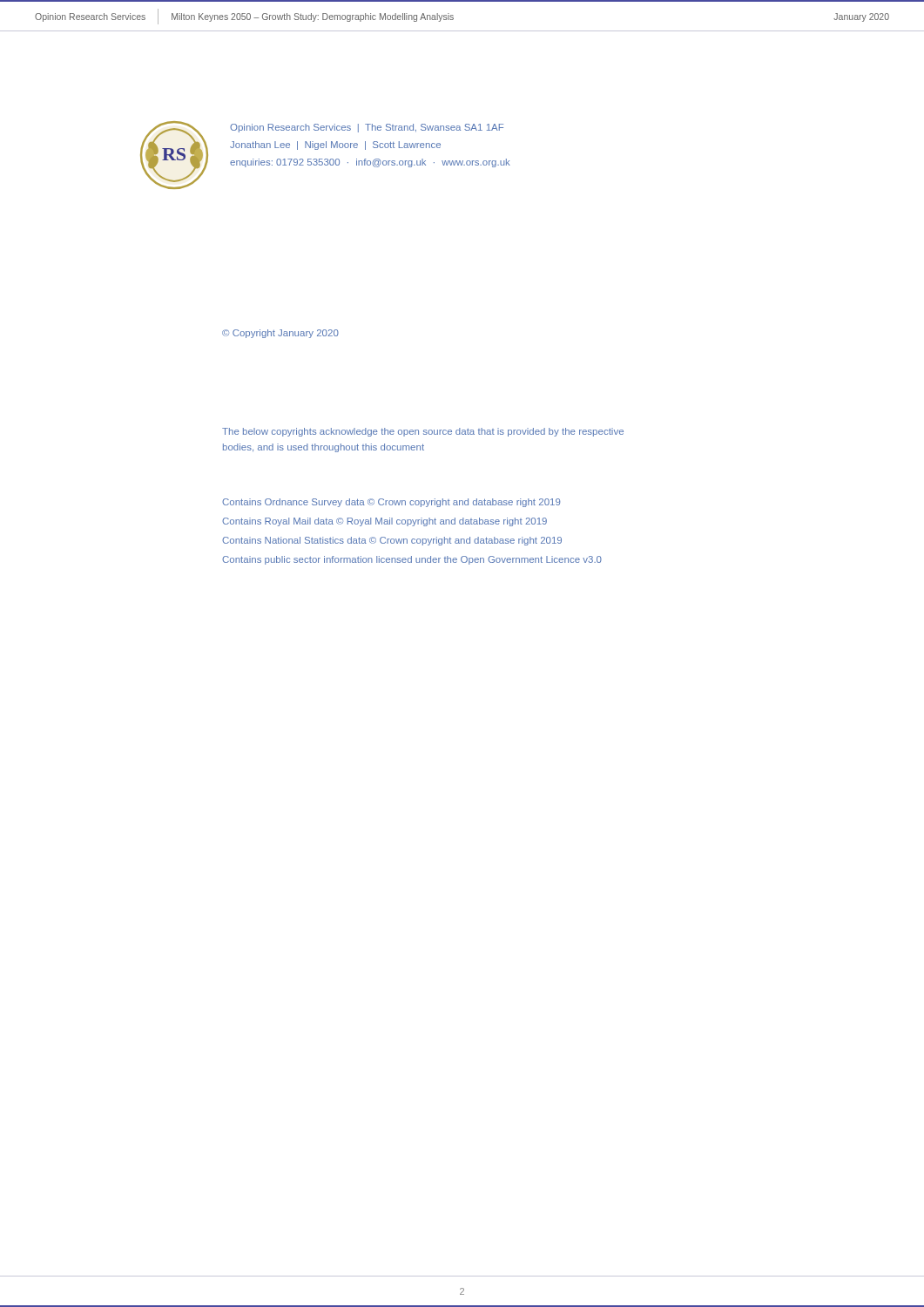
Task: Locate the text block that reads "Contains Ordnance Survey data ©"
Action: (483, 531)
